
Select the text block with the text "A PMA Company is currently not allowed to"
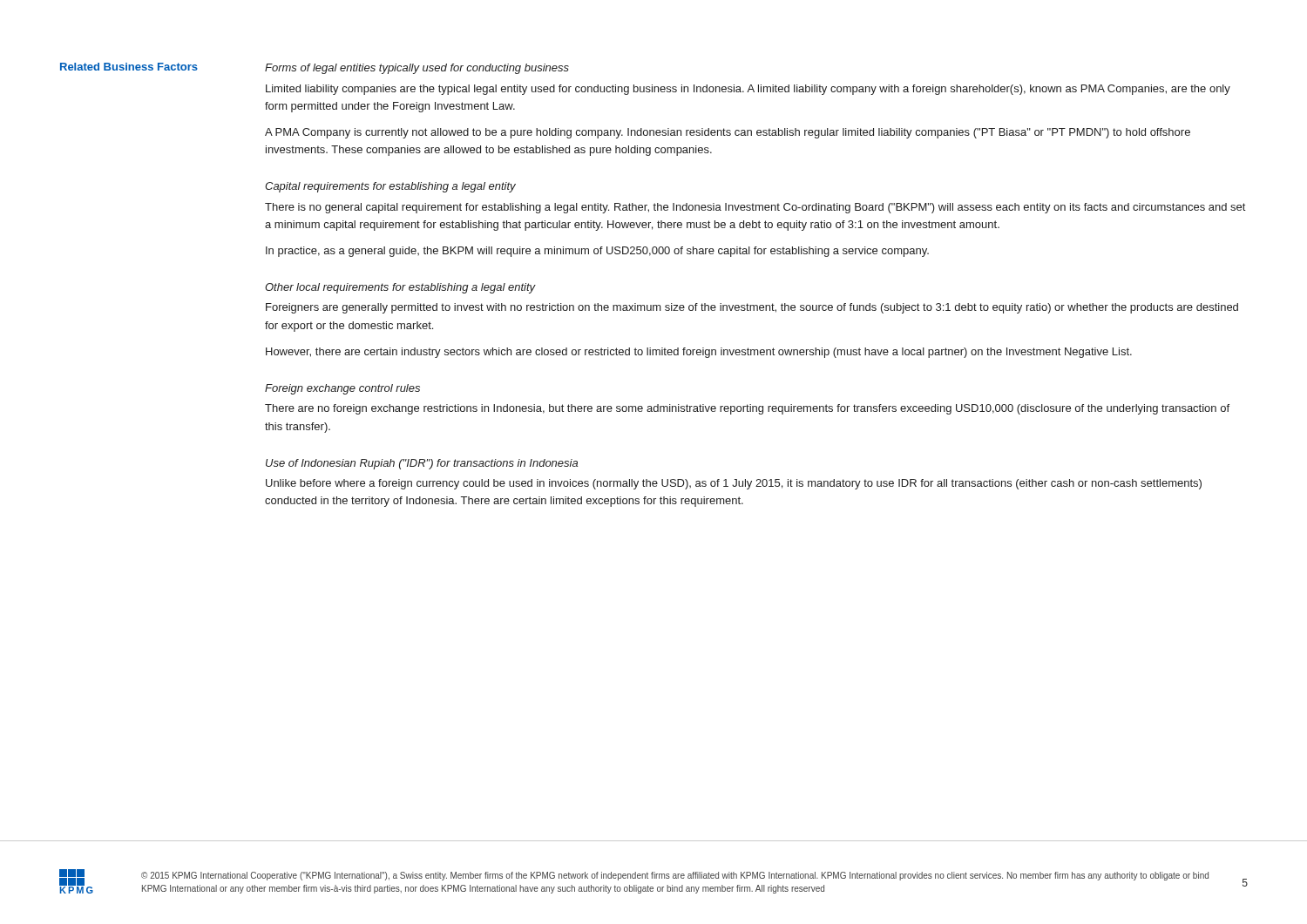point(756,141)
